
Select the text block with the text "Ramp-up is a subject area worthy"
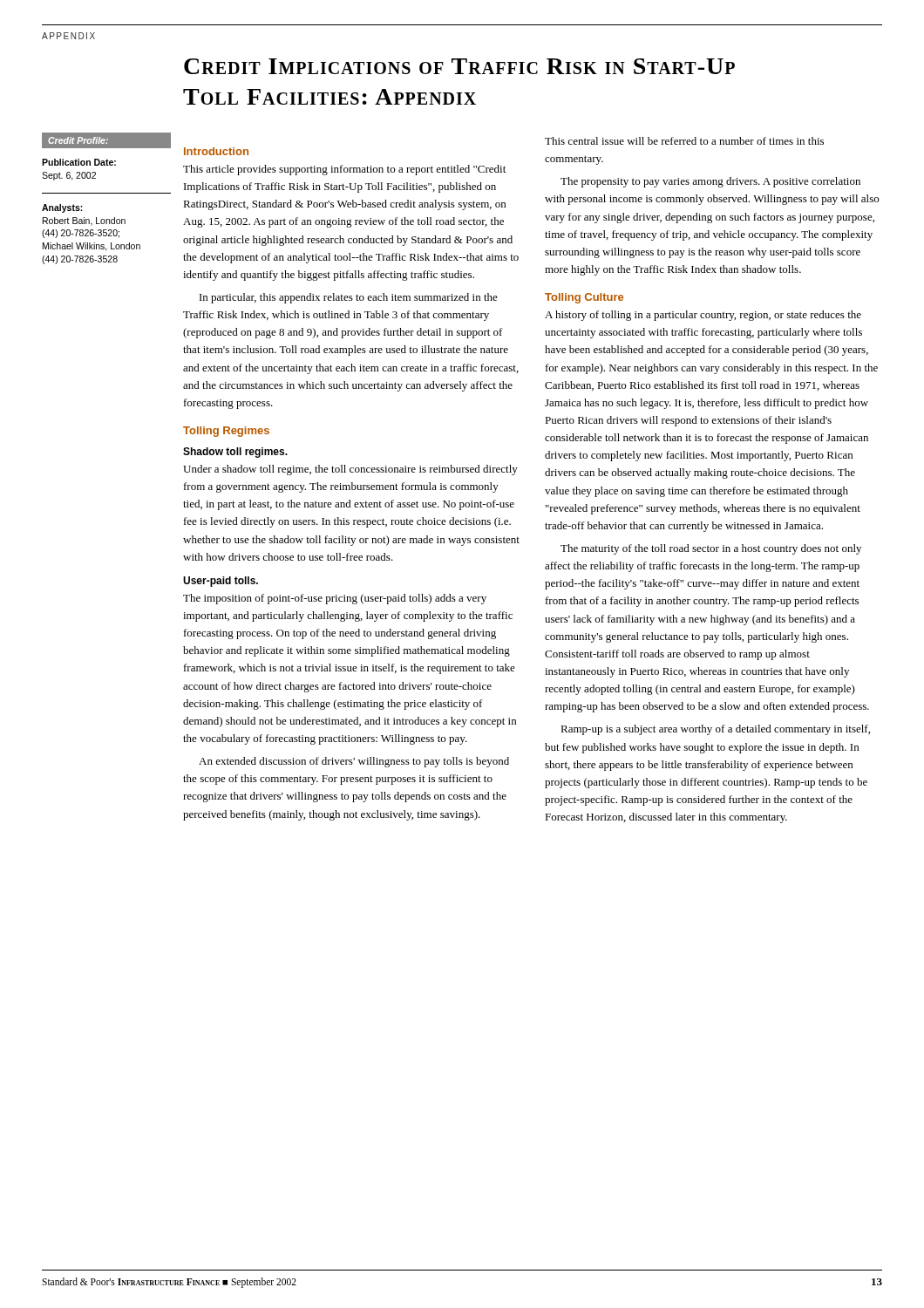(x=708, y=773)
